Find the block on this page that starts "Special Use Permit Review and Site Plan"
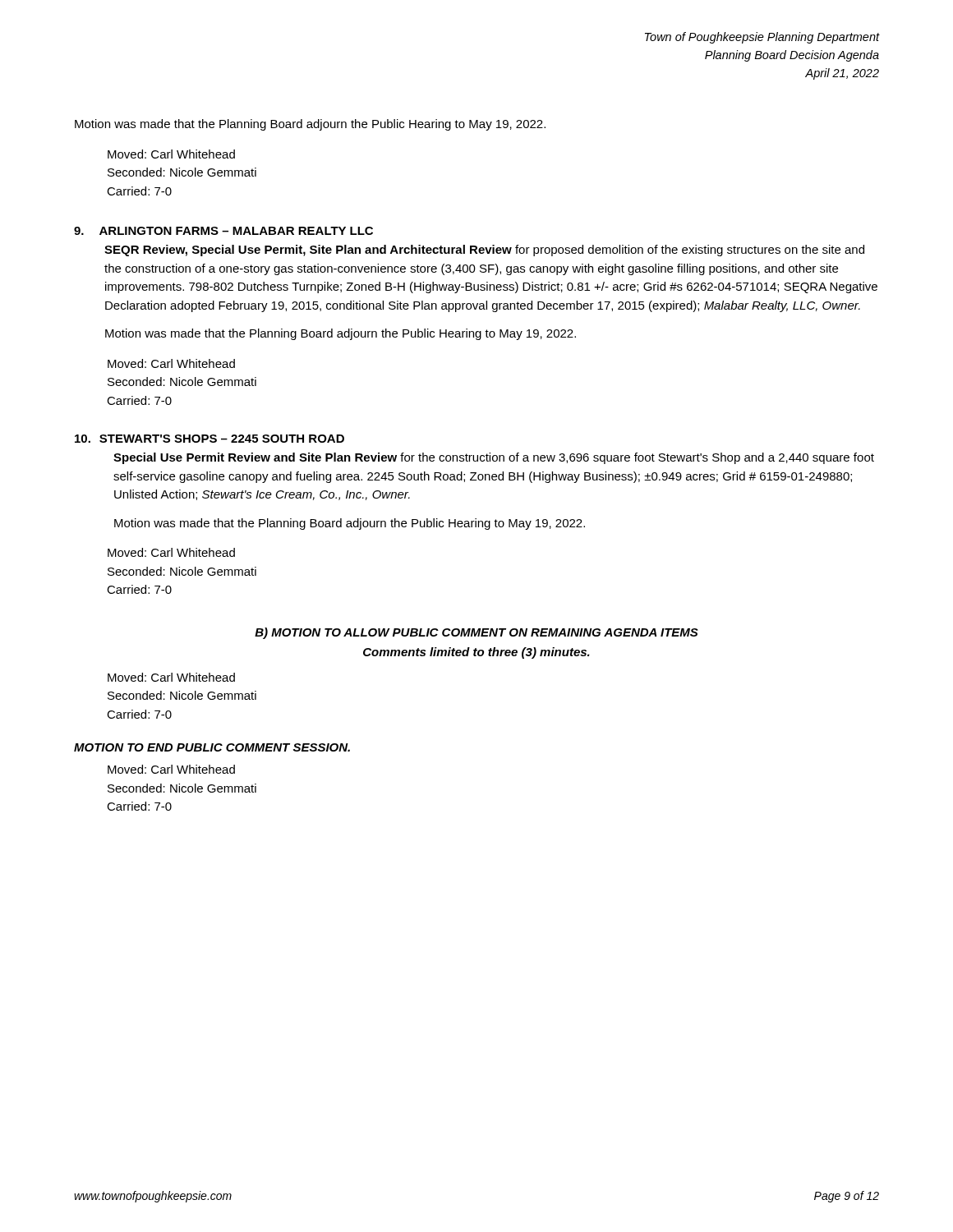Screen dimensions: 1232x953 click(494, 476)
